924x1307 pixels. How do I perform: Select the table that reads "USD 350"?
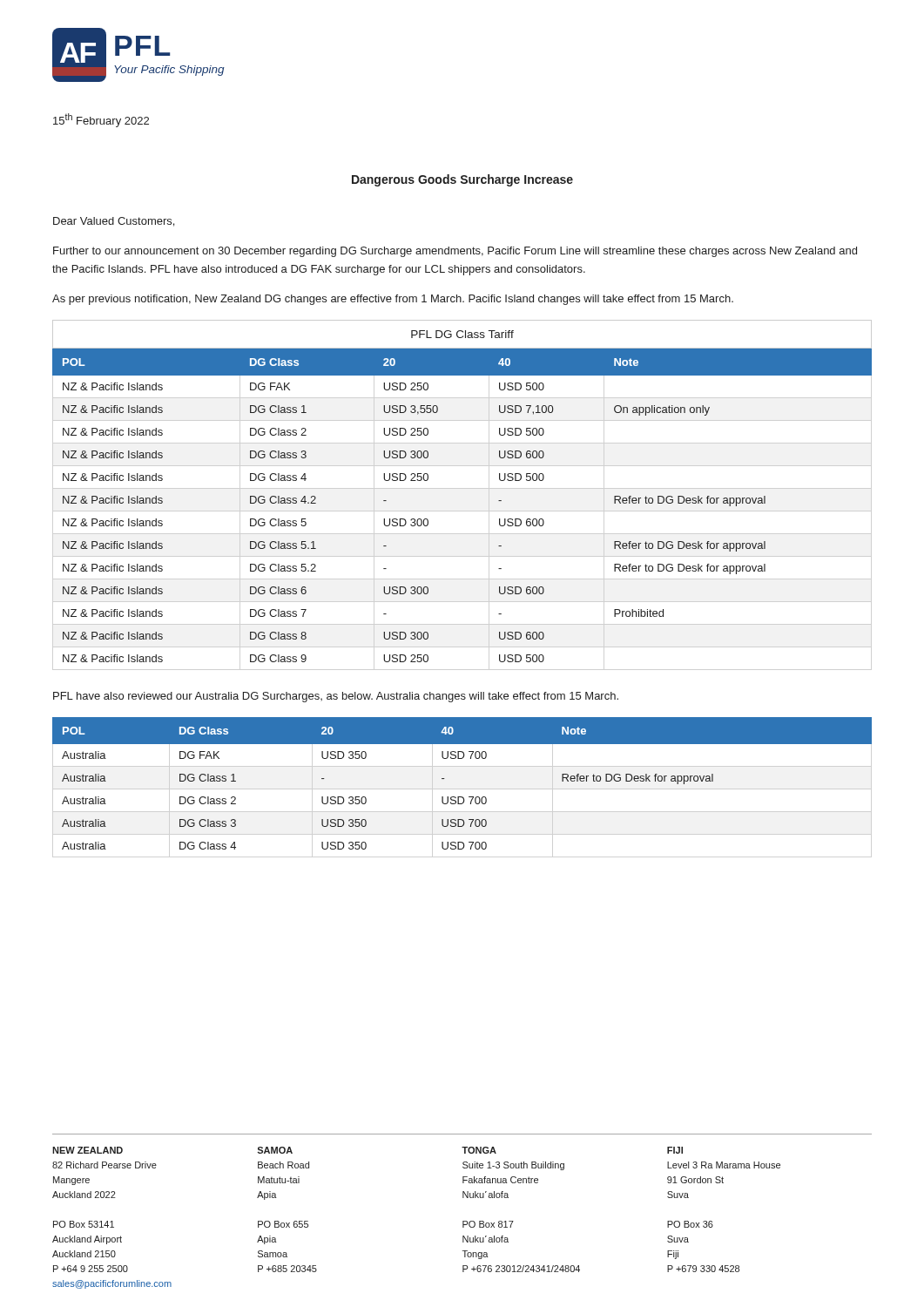[x=462, y=787]
